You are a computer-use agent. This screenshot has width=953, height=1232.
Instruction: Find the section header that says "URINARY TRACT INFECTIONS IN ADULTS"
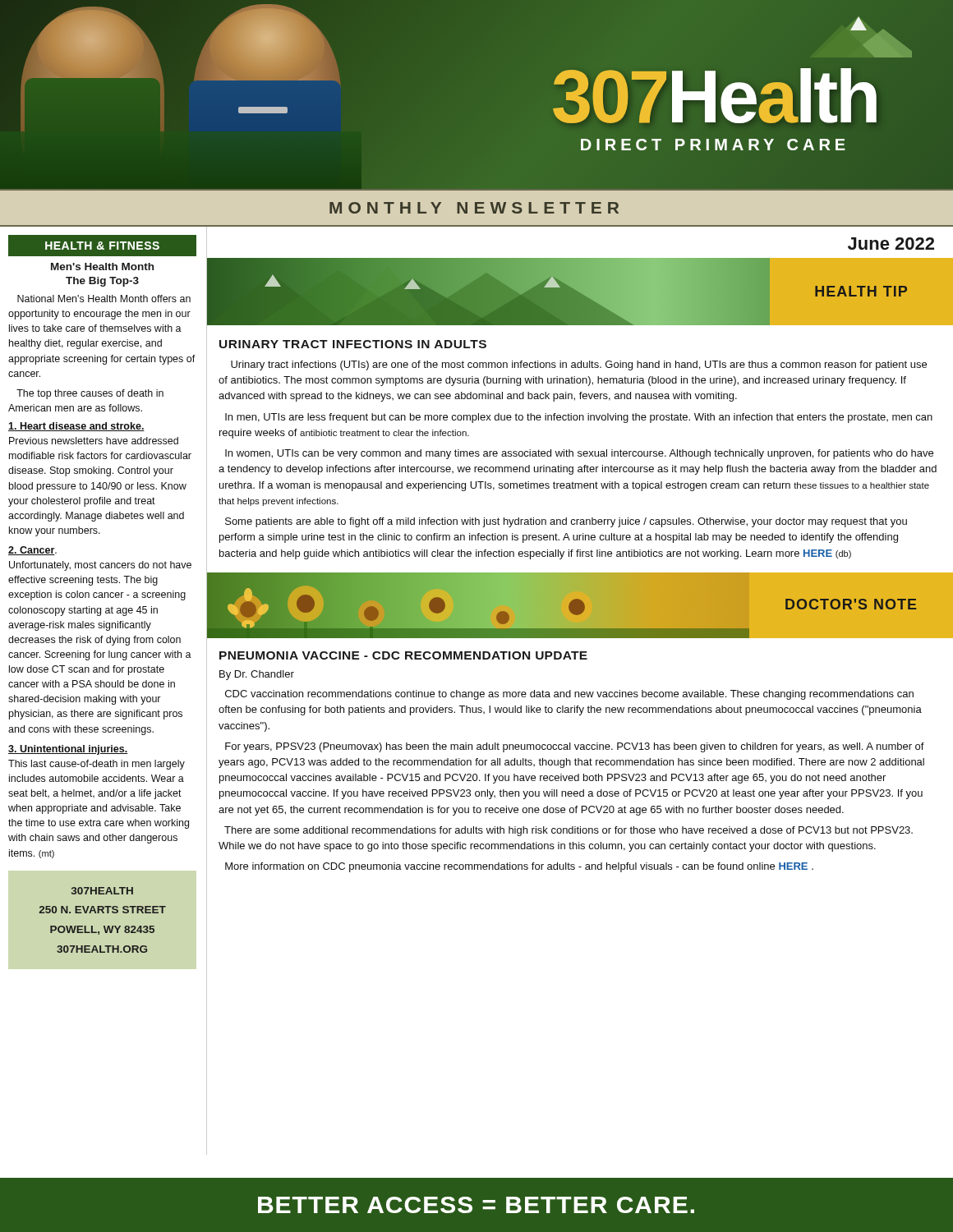(x=353, y=344)
